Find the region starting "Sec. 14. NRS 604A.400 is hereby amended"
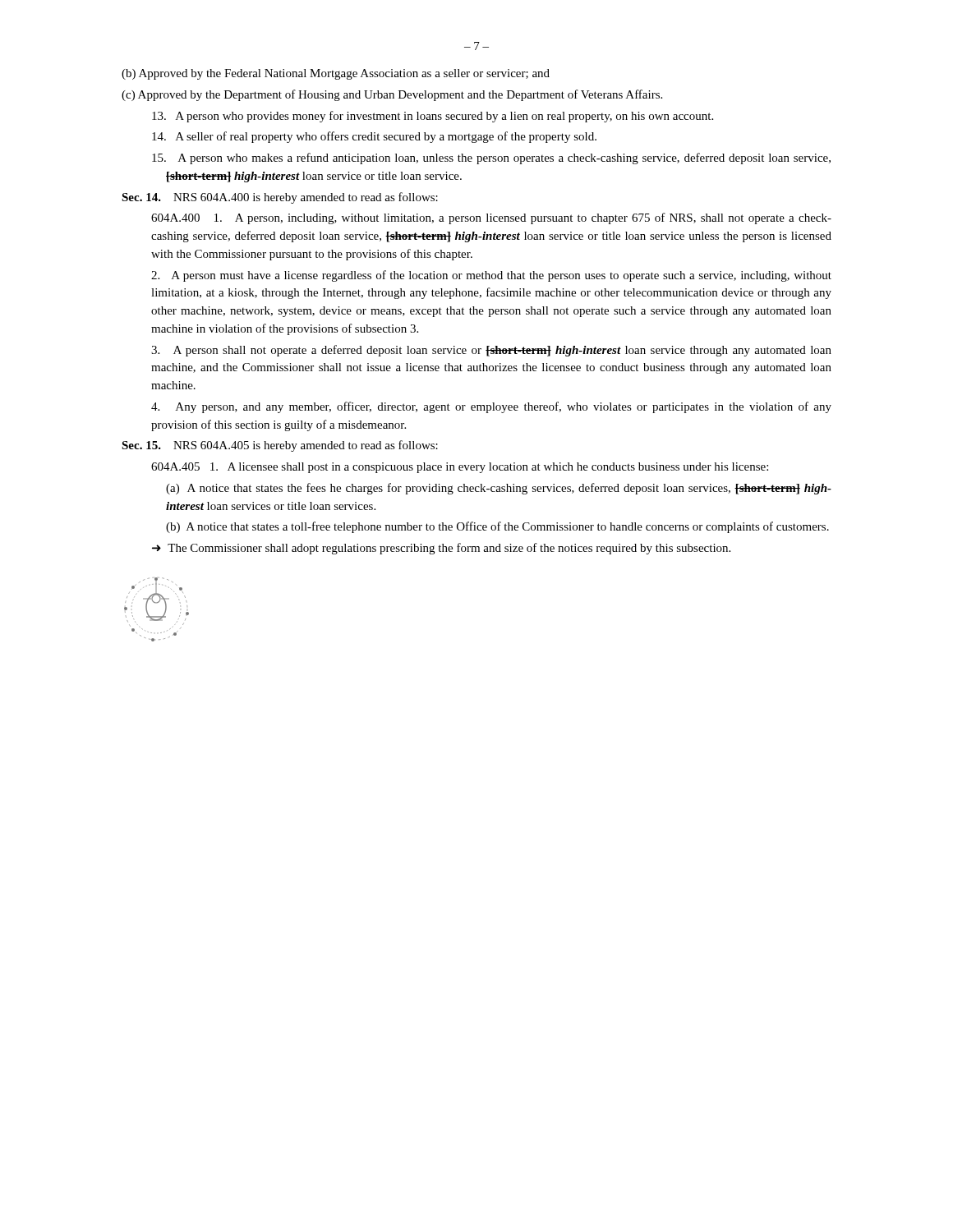953x1232 pixels. 280,198
